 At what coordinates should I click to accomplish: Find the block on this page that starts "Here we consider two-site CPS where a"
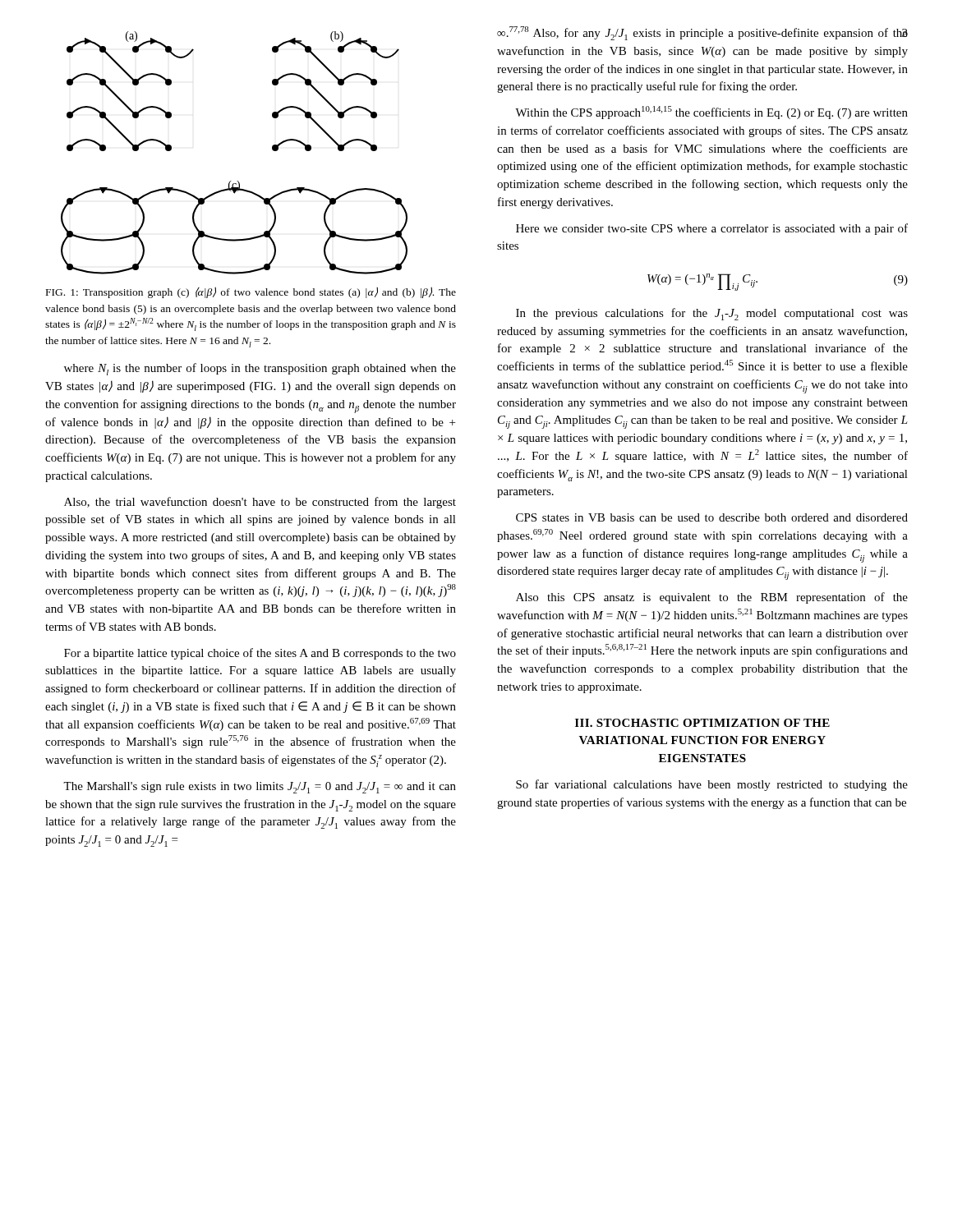[x=702, y=238]
